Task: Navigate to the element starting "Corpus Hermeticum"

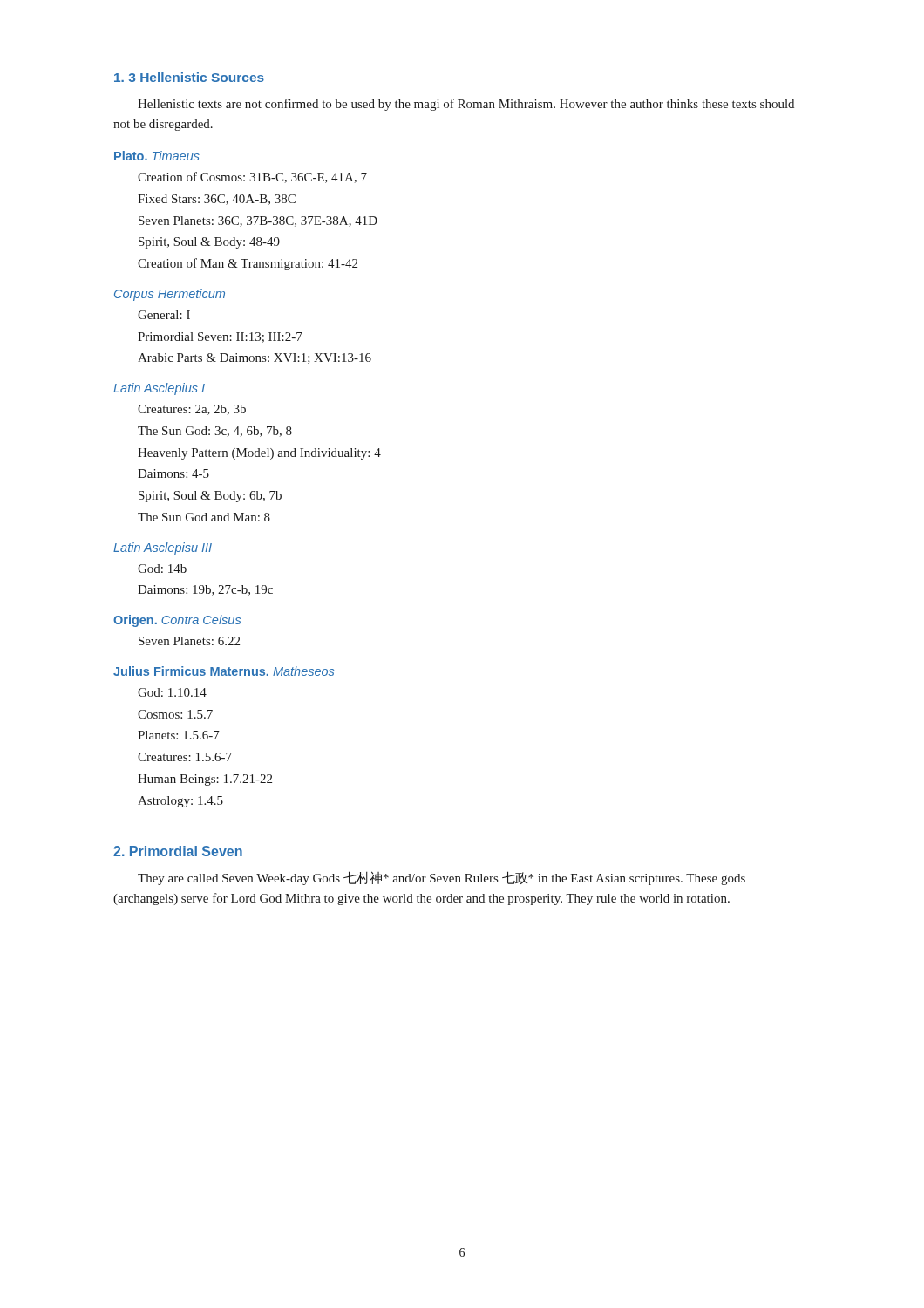Action: tap(170, 294)
